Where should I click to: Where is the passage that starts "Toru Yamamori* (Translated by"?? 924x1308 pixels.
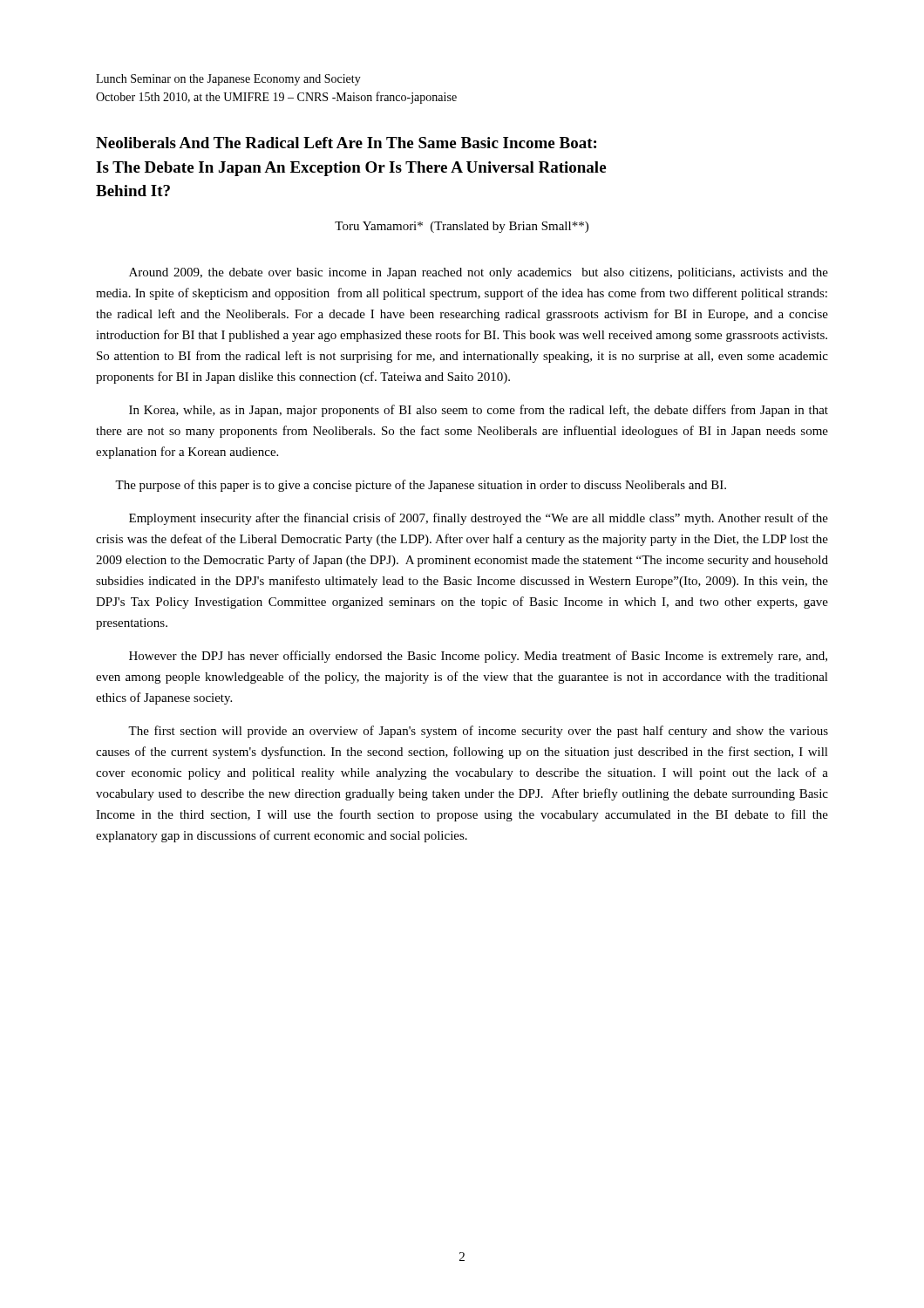click(x=462, y=226)
